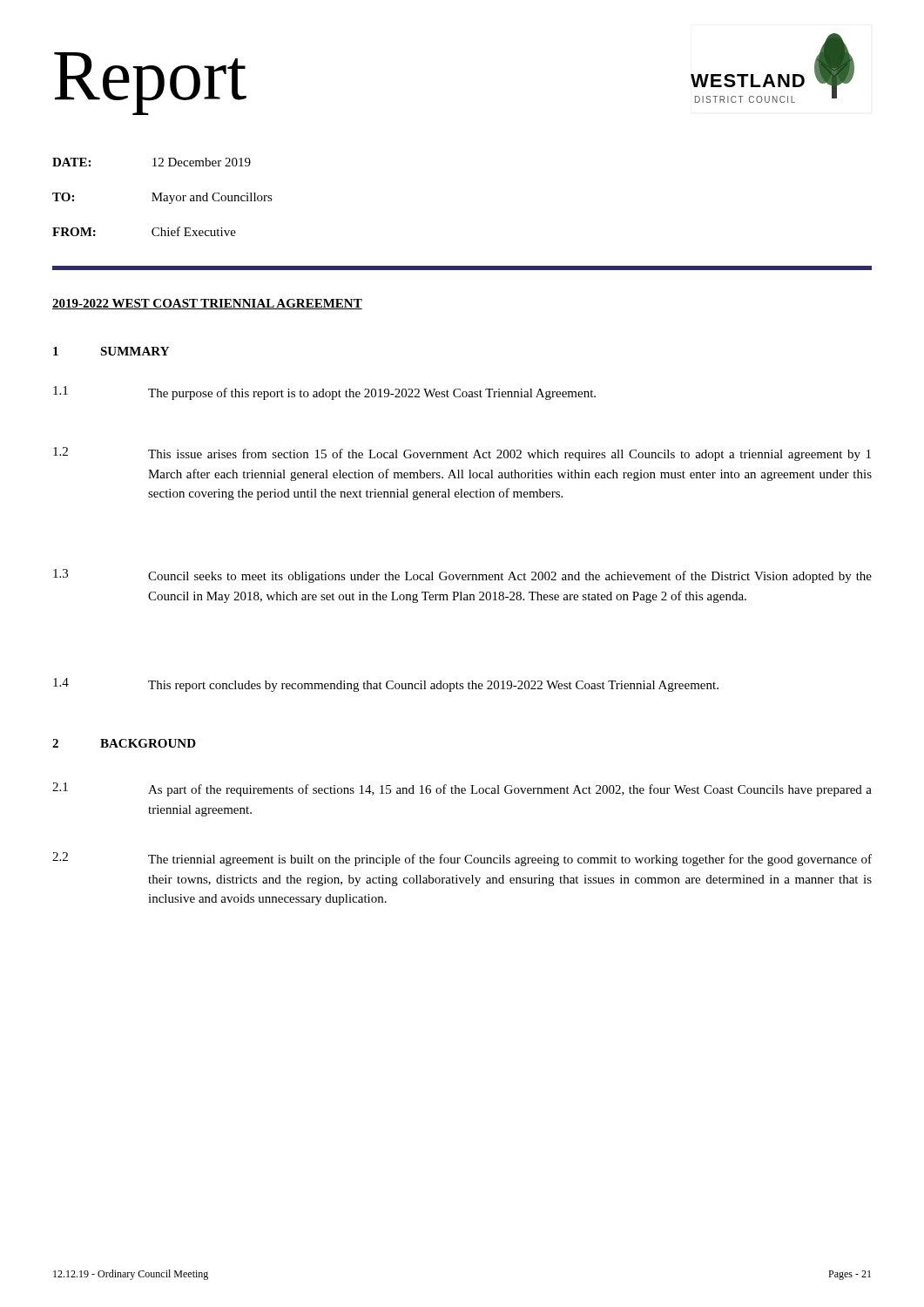Select the logo

point(782,70)
